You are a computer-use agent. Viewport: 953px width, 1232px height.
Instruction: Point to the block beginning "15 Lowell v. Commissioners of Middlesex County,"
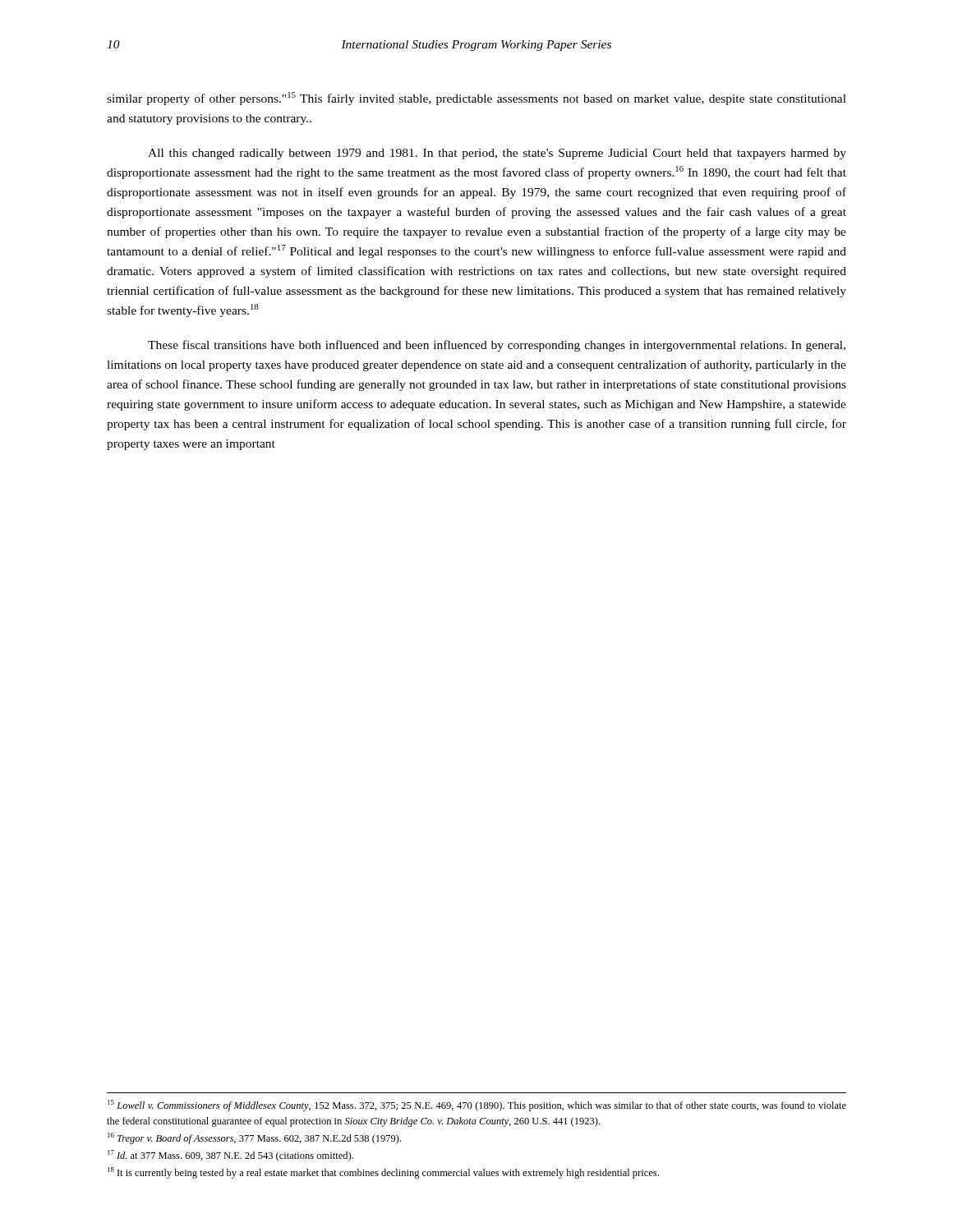(476, 1112)
